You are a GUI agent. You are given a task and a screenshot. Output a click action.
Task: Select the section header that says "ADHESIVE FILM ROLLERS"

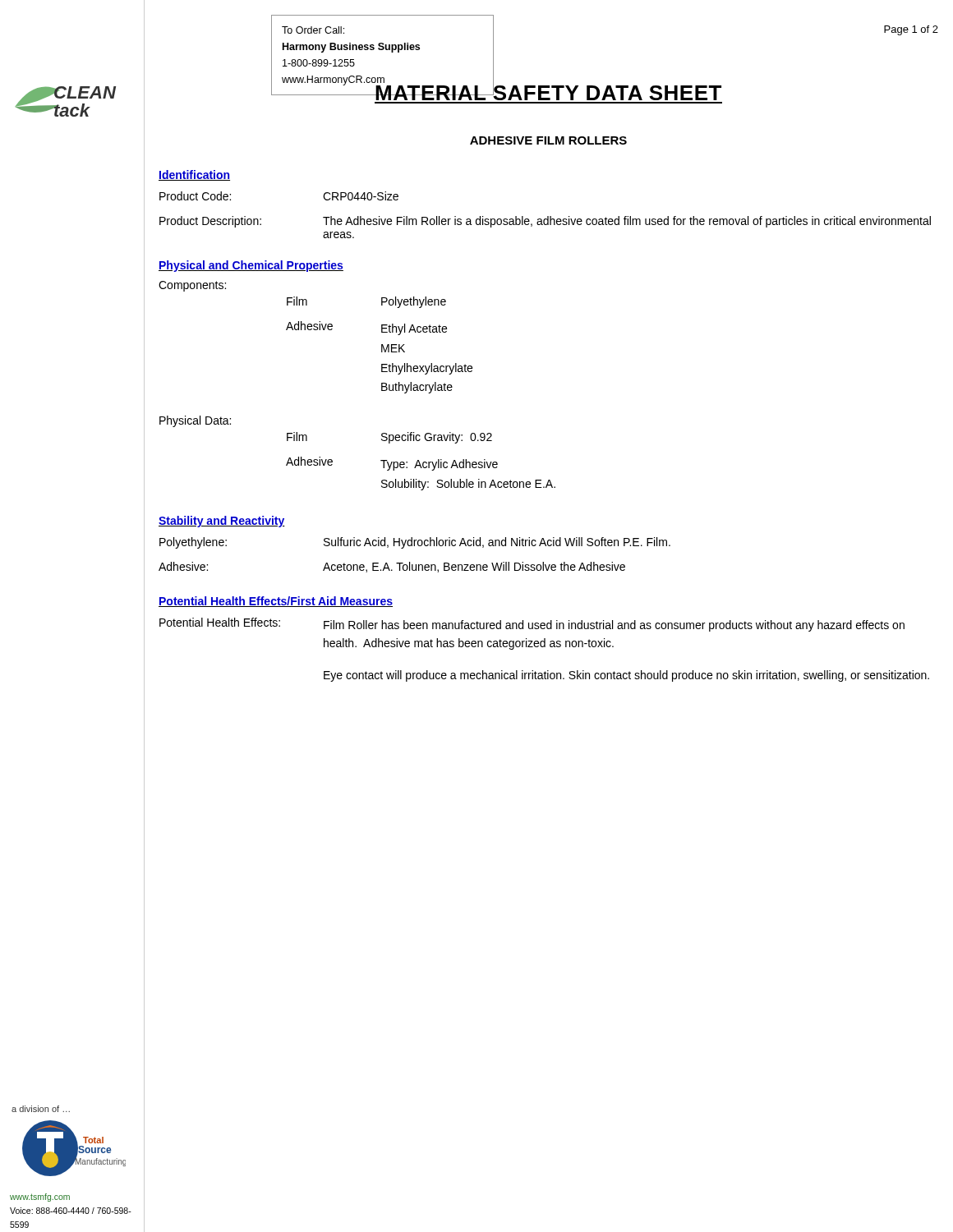548,140
